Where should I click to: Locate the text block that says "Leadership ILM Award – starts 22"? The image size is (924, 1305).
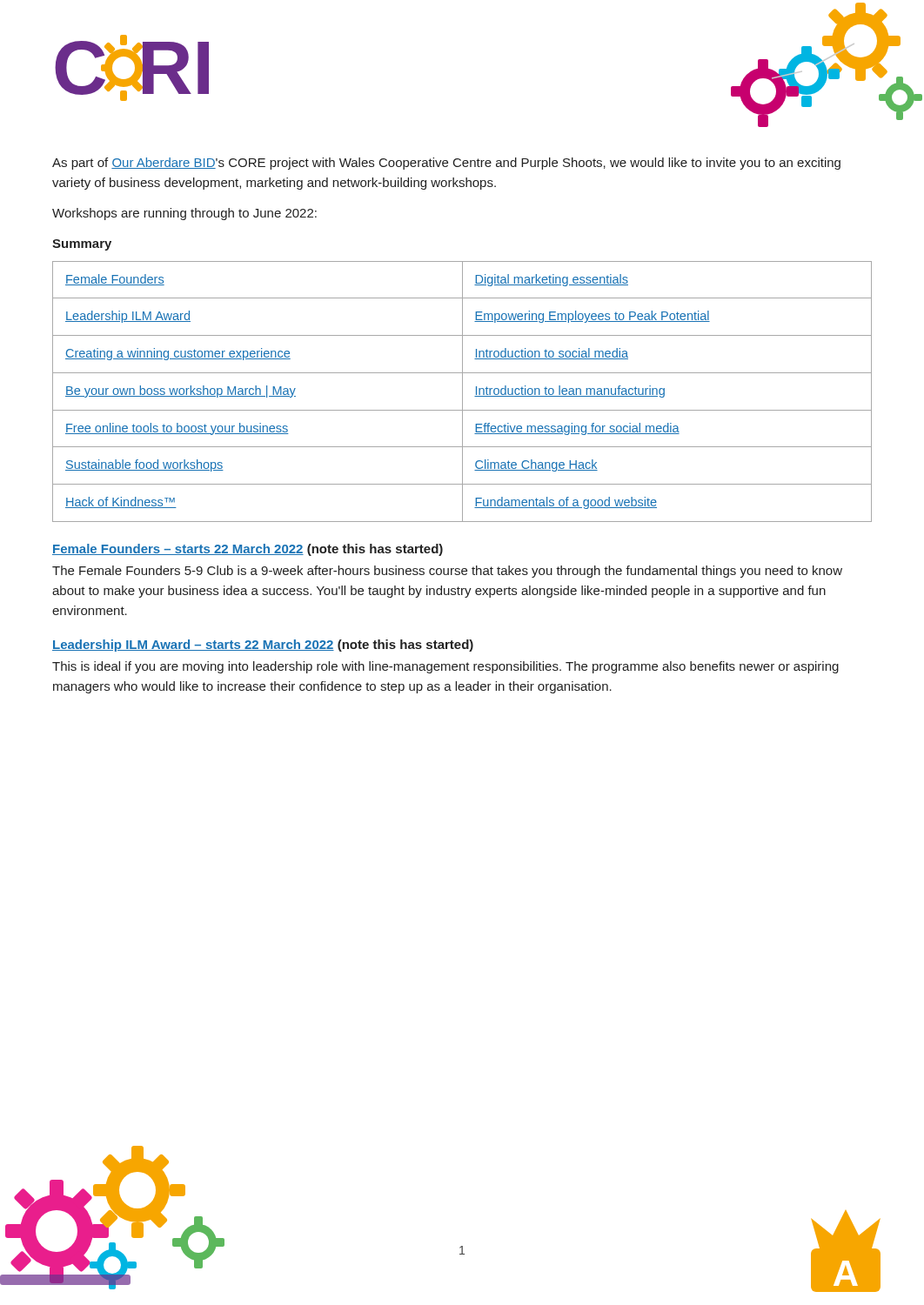click(x=462, y=666)
